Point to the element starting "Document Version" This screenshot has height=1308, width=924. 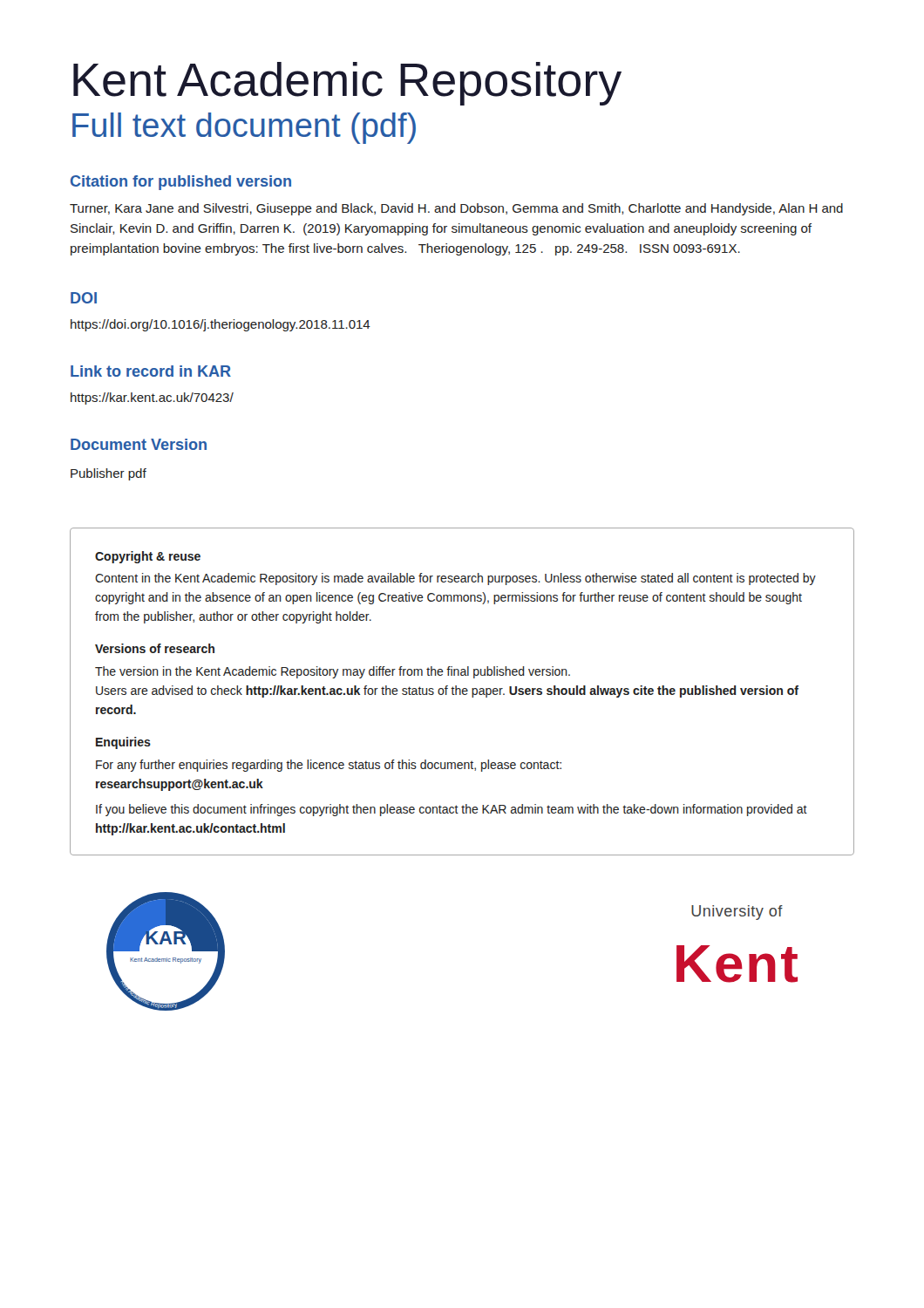(x=139, y=445)
